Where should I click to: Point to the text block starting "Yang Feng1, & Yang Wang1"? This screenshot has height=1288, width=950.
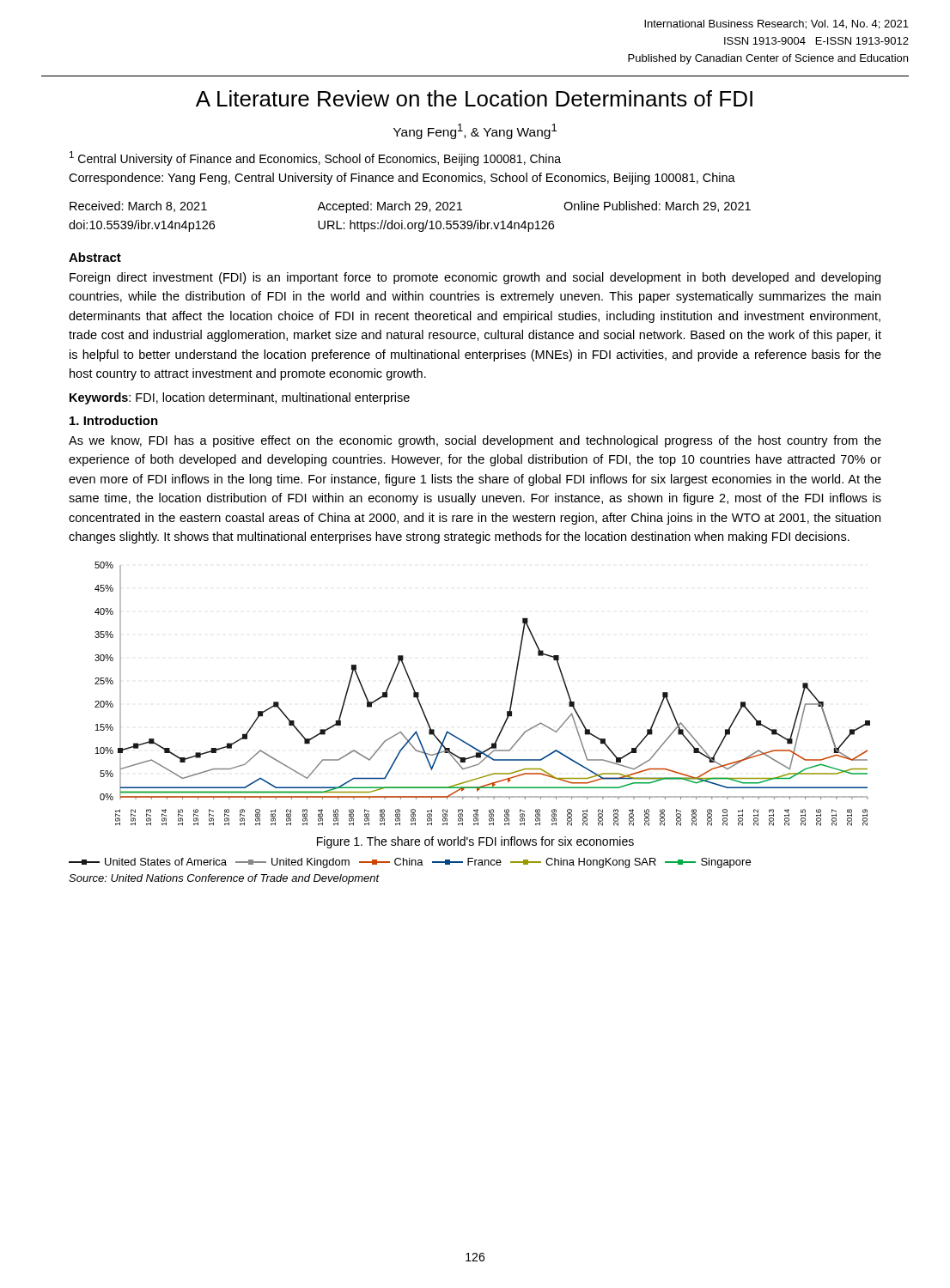[x=475, y=131]
